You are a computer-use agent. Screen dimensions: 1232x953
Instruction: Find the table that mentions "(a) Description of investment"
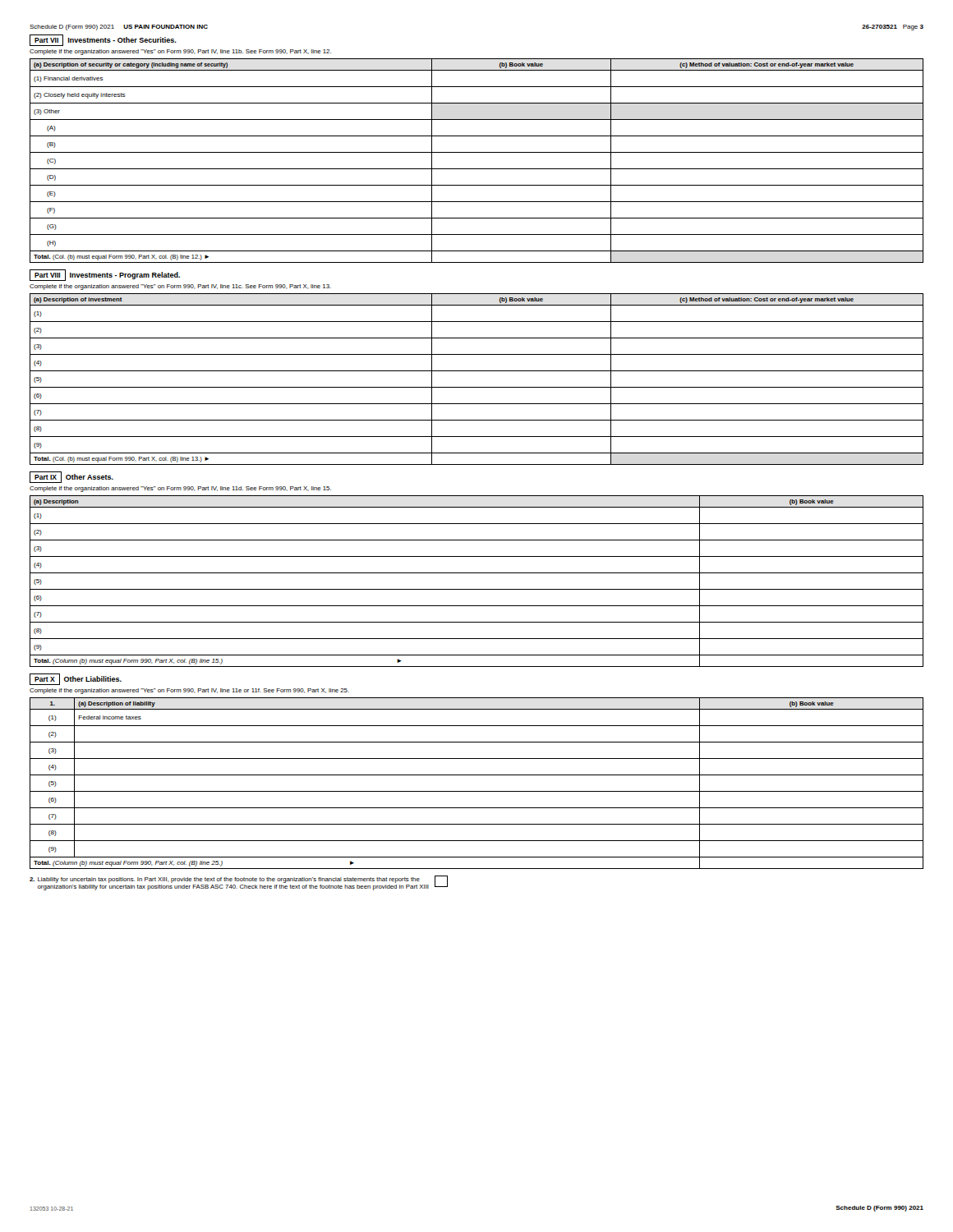tap(476, 379)
